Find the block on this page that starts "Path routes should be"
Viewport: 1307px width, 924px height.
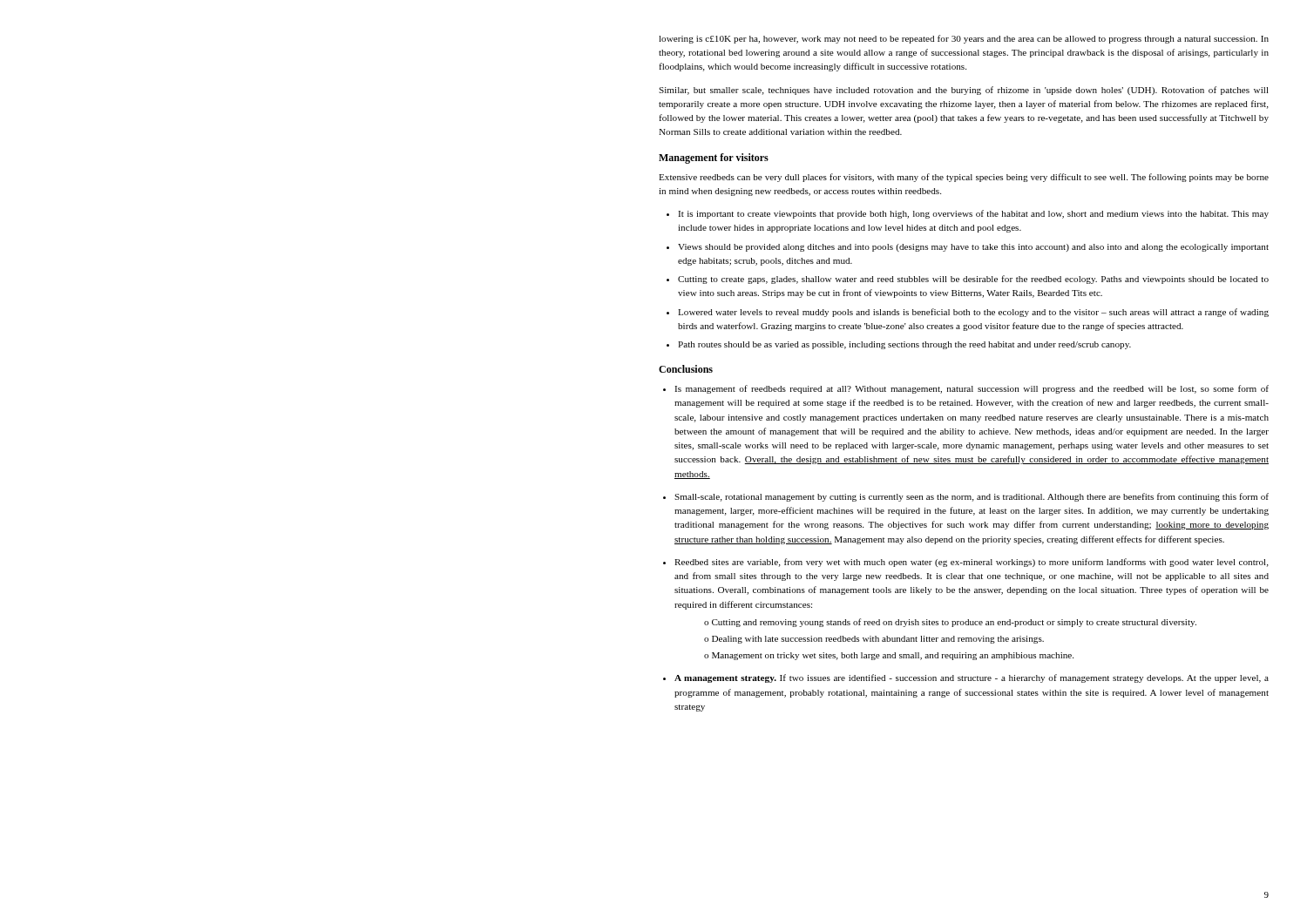905,344
